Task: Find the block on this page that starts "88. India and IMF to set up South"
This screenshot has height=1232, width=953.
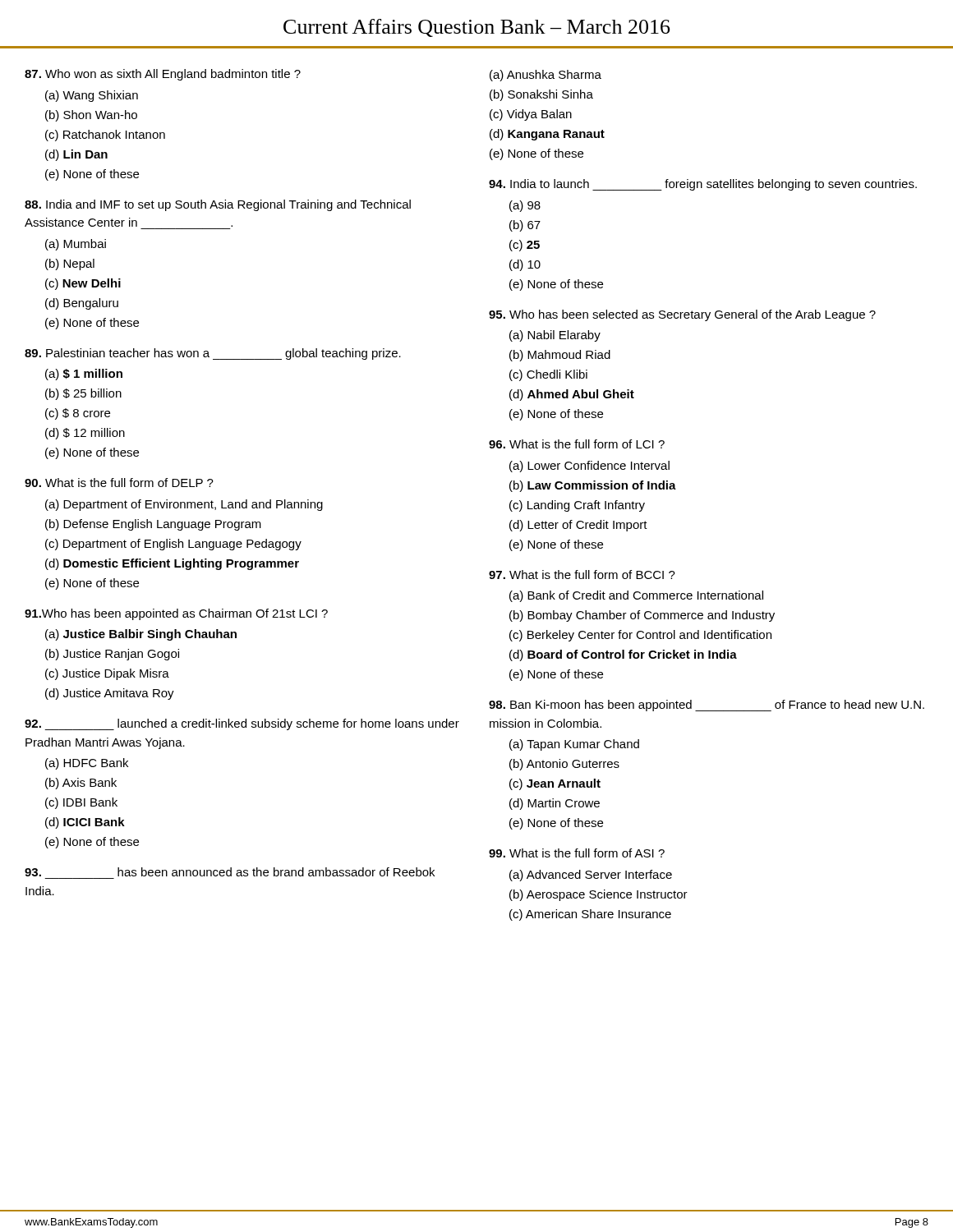Action: 218,205
